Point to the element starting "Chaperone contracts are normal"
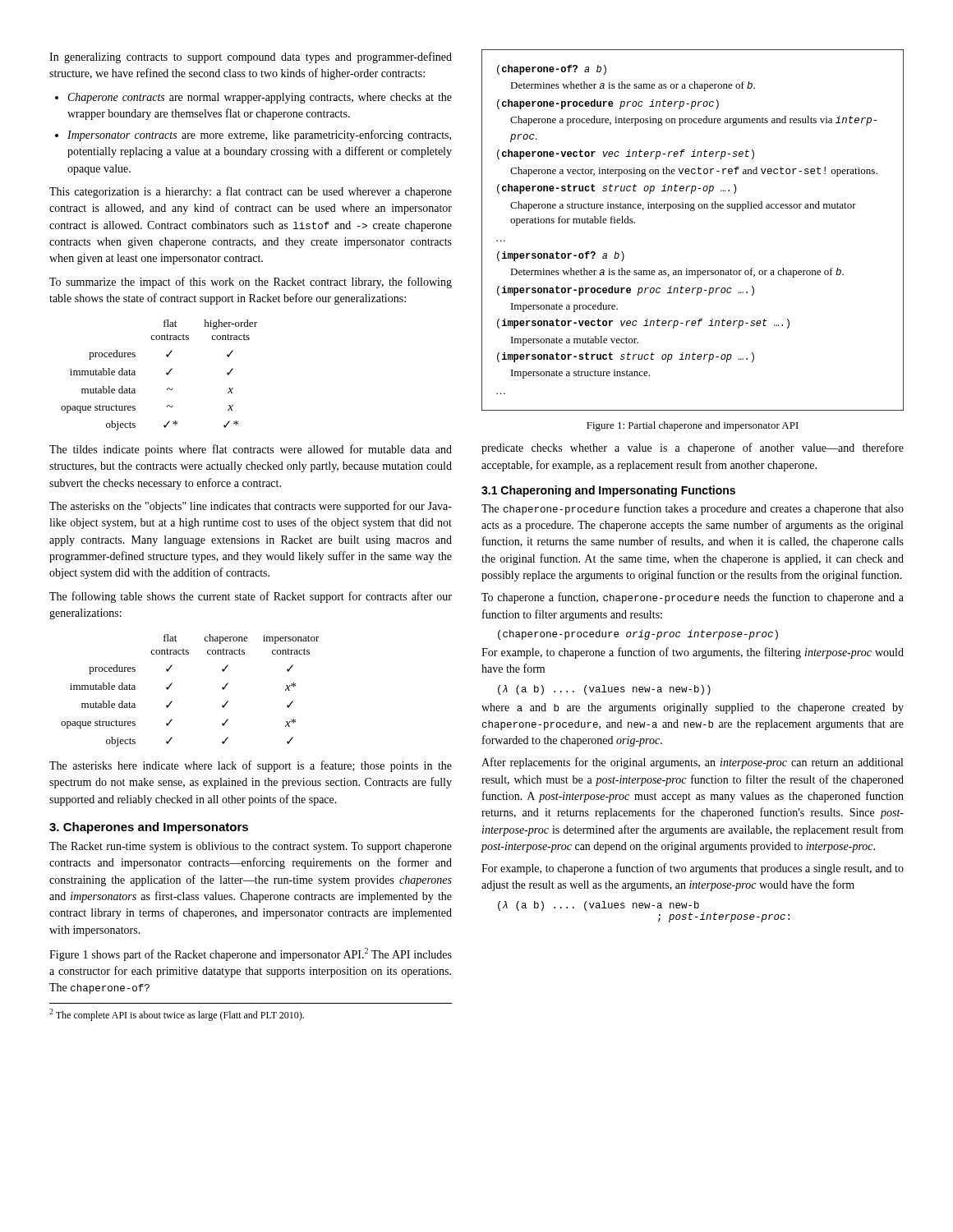Viewport: 953px width, 1232px height. tap(260, 106)
